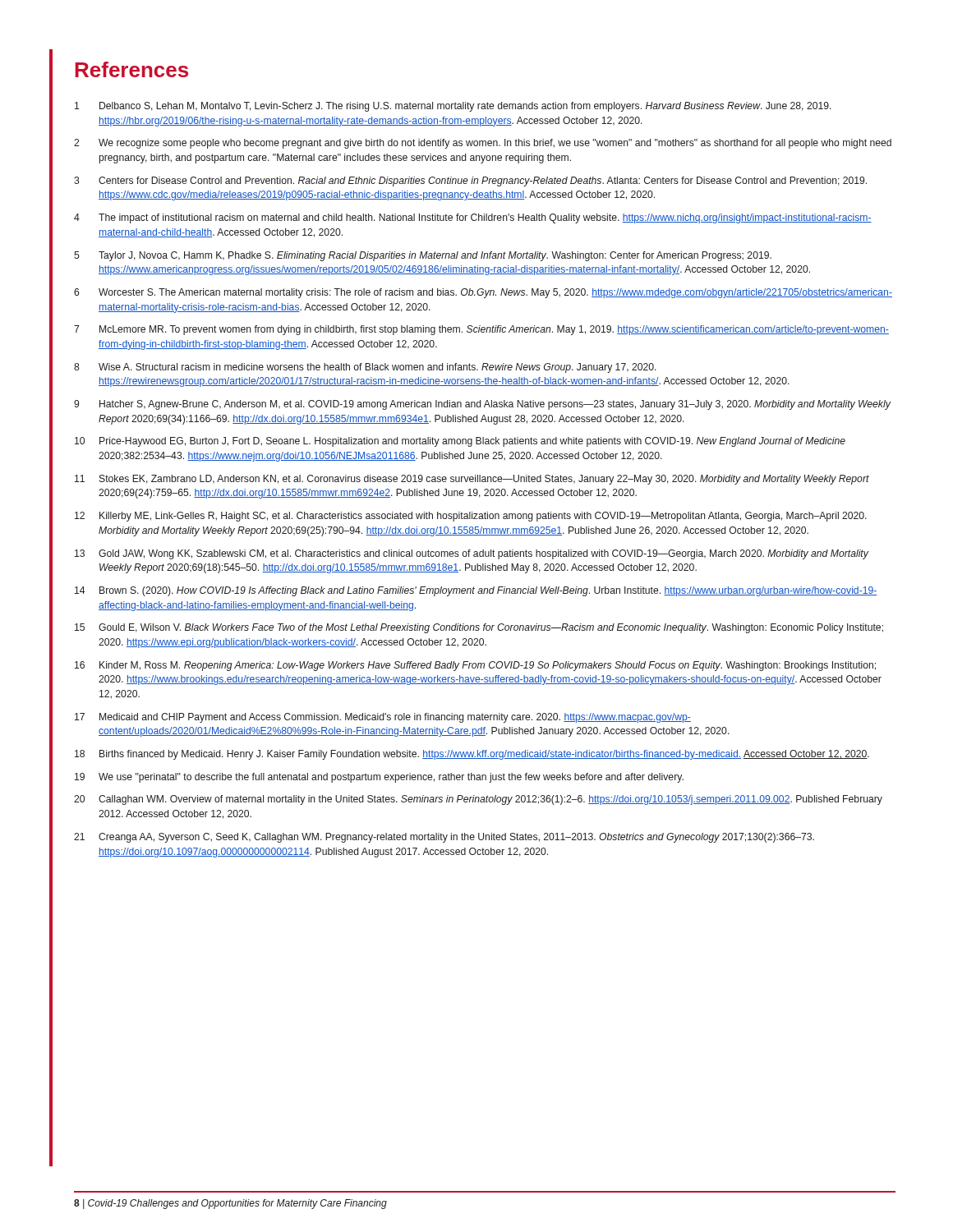Locate the section header
This screenshot has height=1232, width=953.
(x=132, y=70)
